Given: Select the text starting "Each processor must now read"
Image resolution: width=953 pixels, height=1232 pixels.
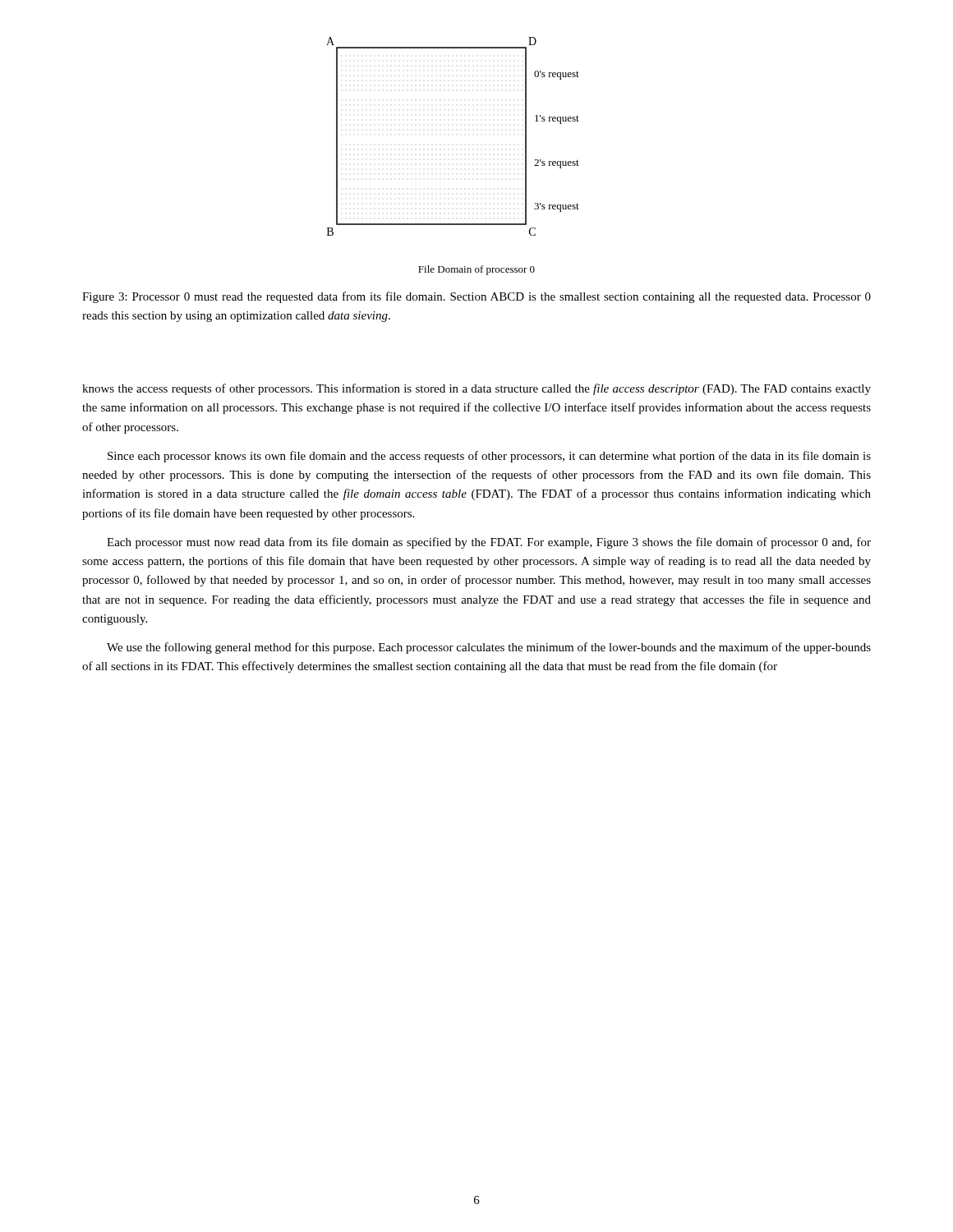Looking at the screenshot, I should click(x=476, y=580).
